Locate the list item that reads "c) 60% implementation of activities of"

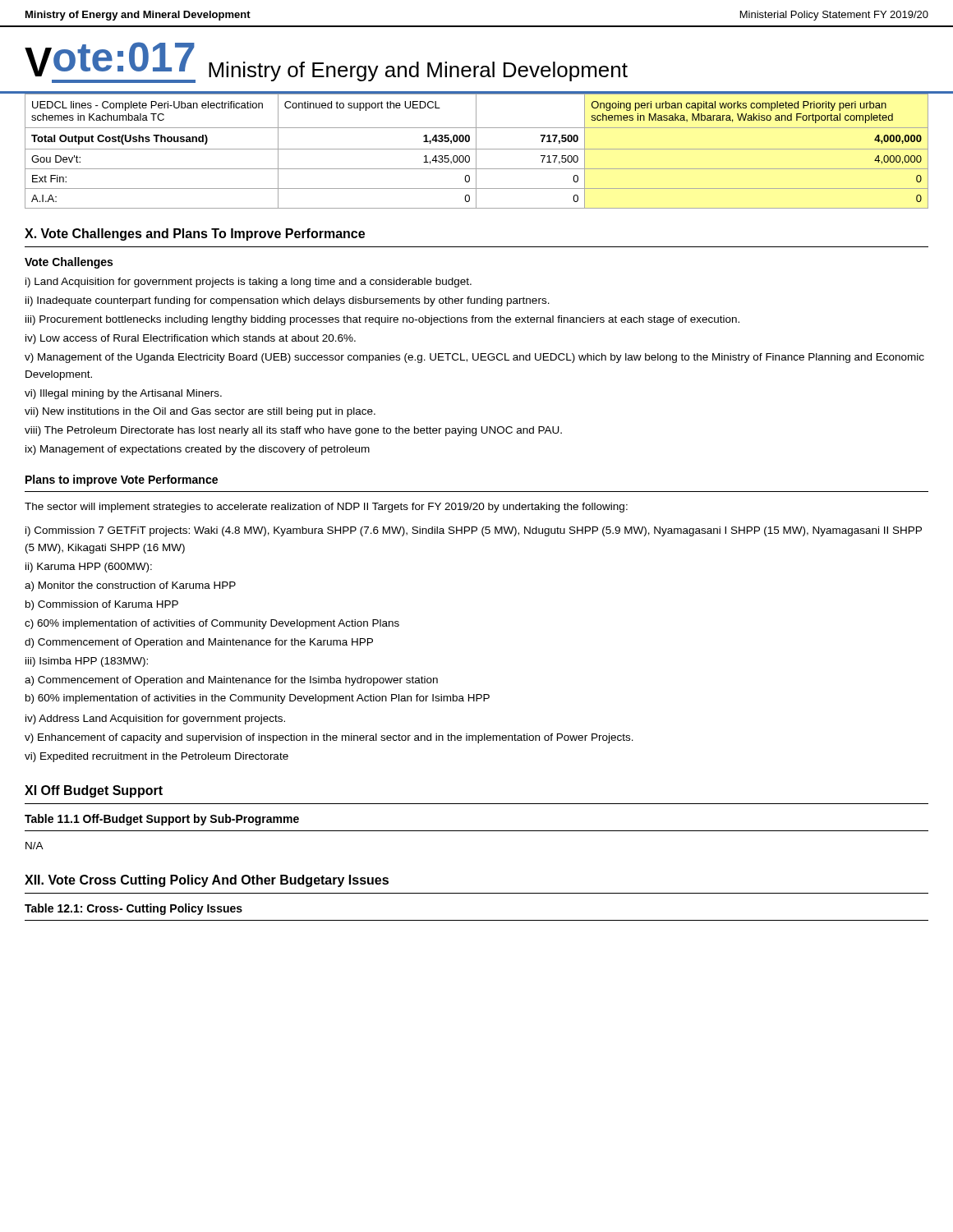pos(212,623)
